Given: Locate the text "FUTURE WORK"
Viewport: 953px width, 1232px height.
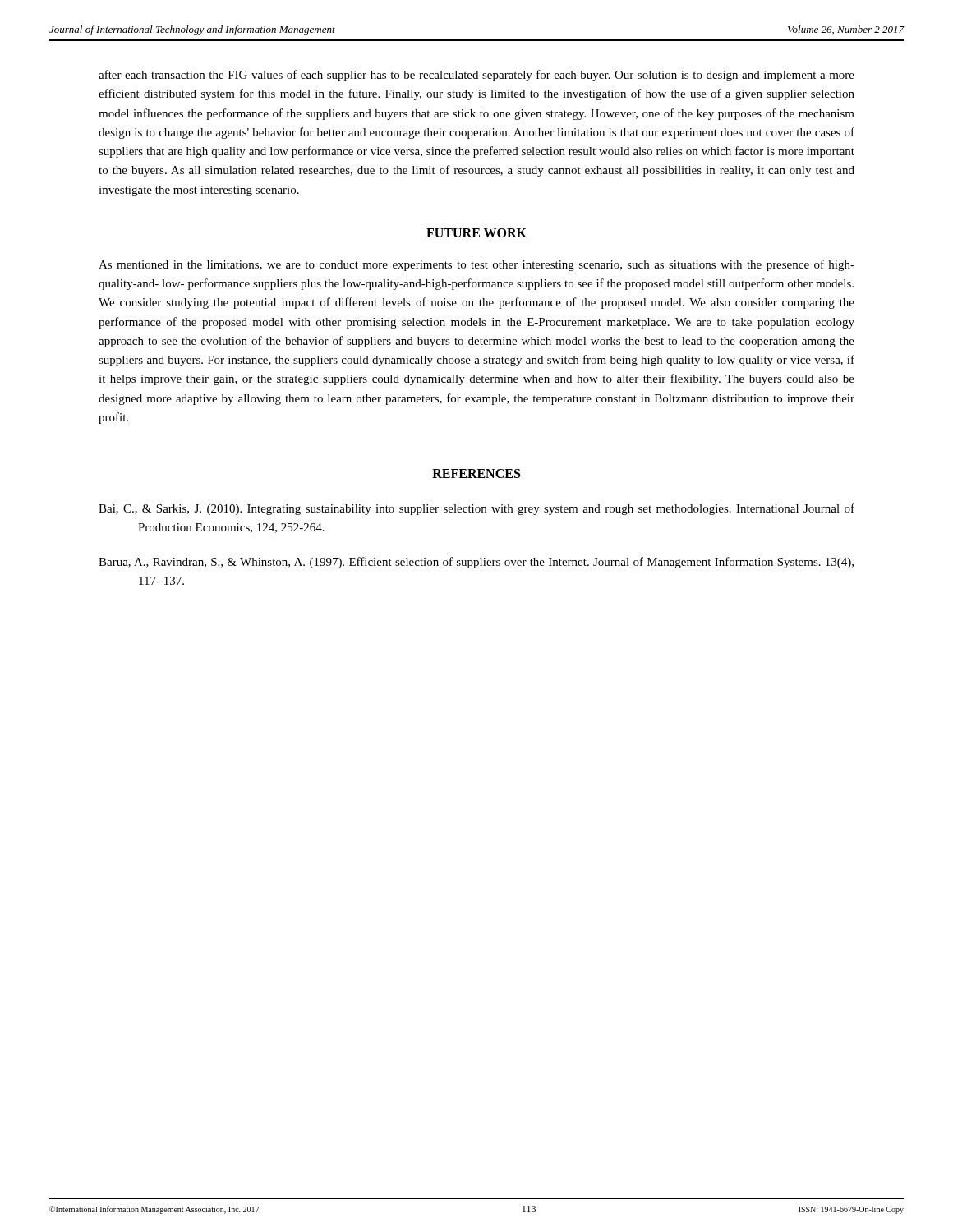Looking at the screenshot, I should coord(476,233).
